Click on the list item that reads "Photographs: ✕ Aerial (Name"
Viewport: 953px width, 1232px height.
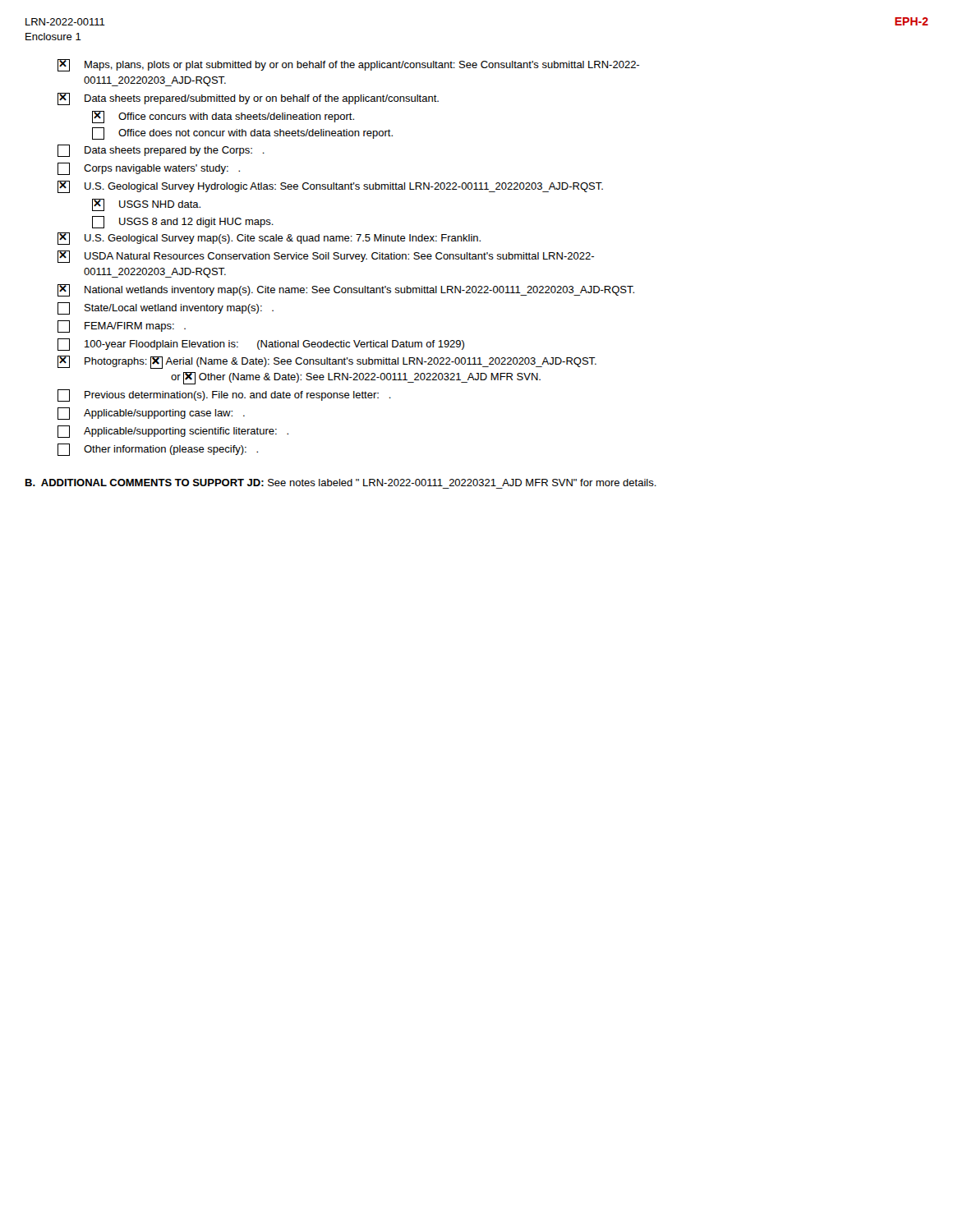pyautogui.click(x=327, y=370)
